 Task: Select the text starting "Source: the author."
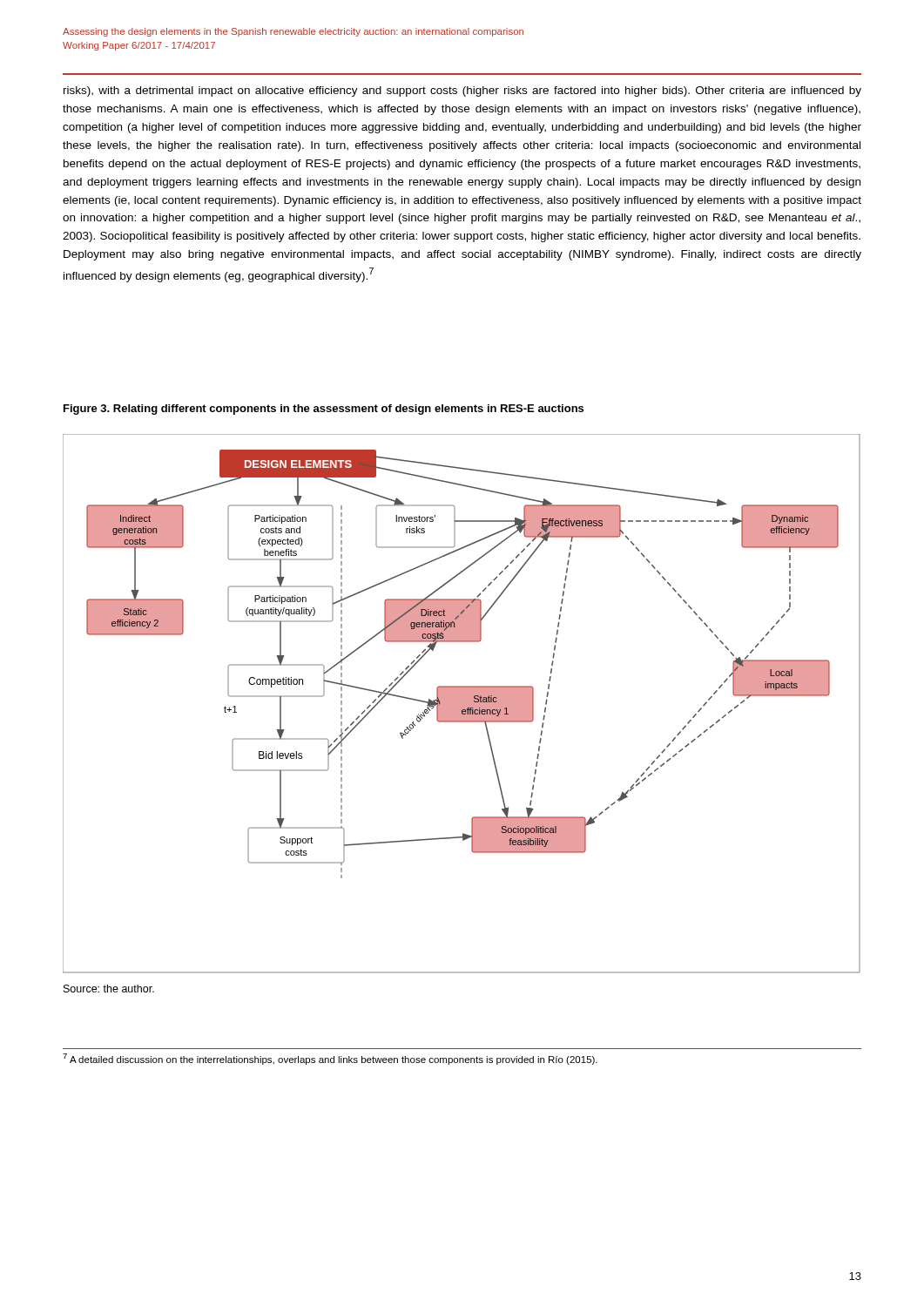click(x=109, y=989)
